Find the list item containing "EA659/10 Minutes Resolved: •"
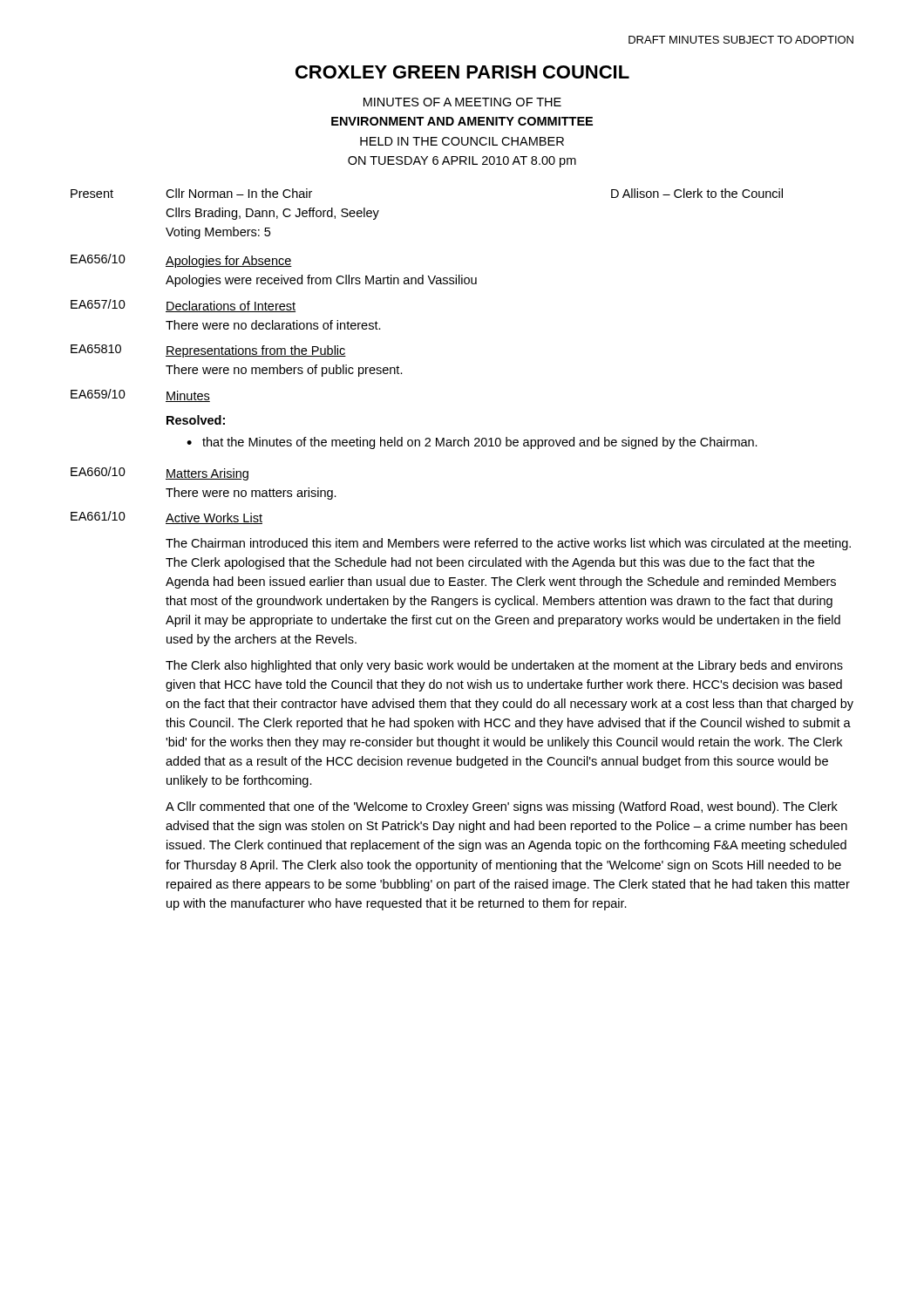 coord(97,394)
